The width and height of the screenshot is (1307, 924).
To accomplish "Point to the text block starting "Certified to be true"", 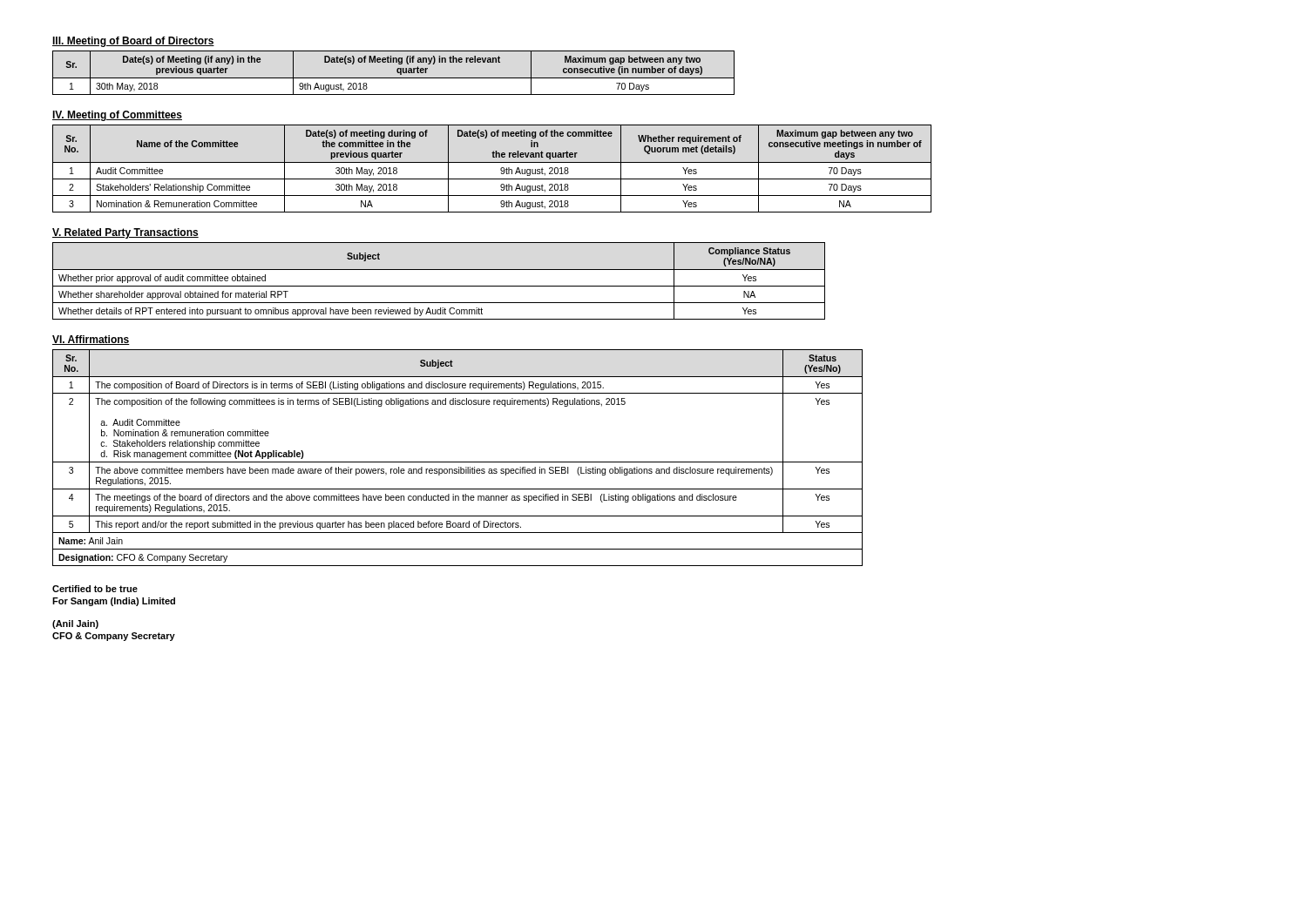I will 95,589.
